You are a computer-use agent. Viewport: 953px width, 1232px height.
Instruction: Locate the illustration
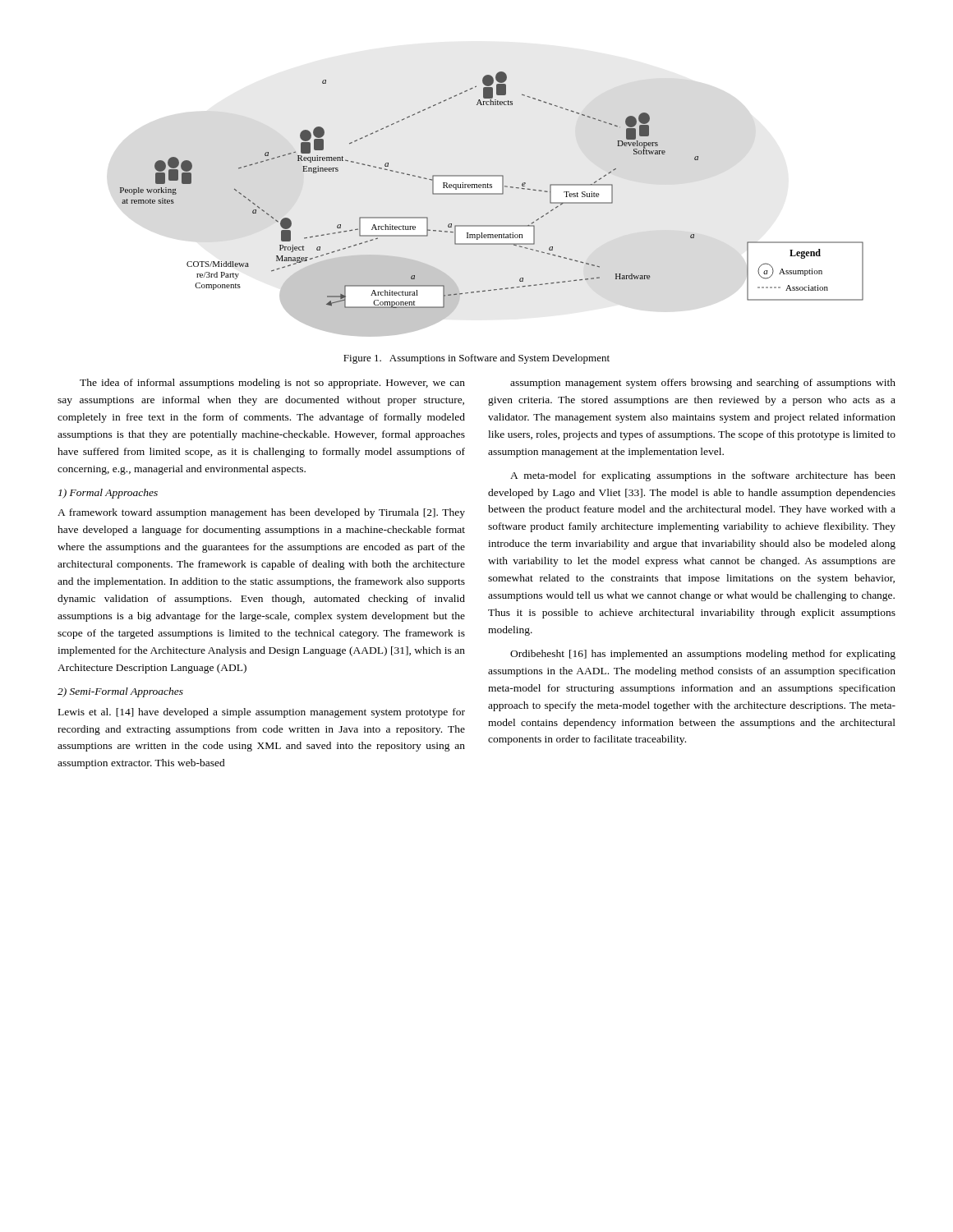tap(476, 182)
